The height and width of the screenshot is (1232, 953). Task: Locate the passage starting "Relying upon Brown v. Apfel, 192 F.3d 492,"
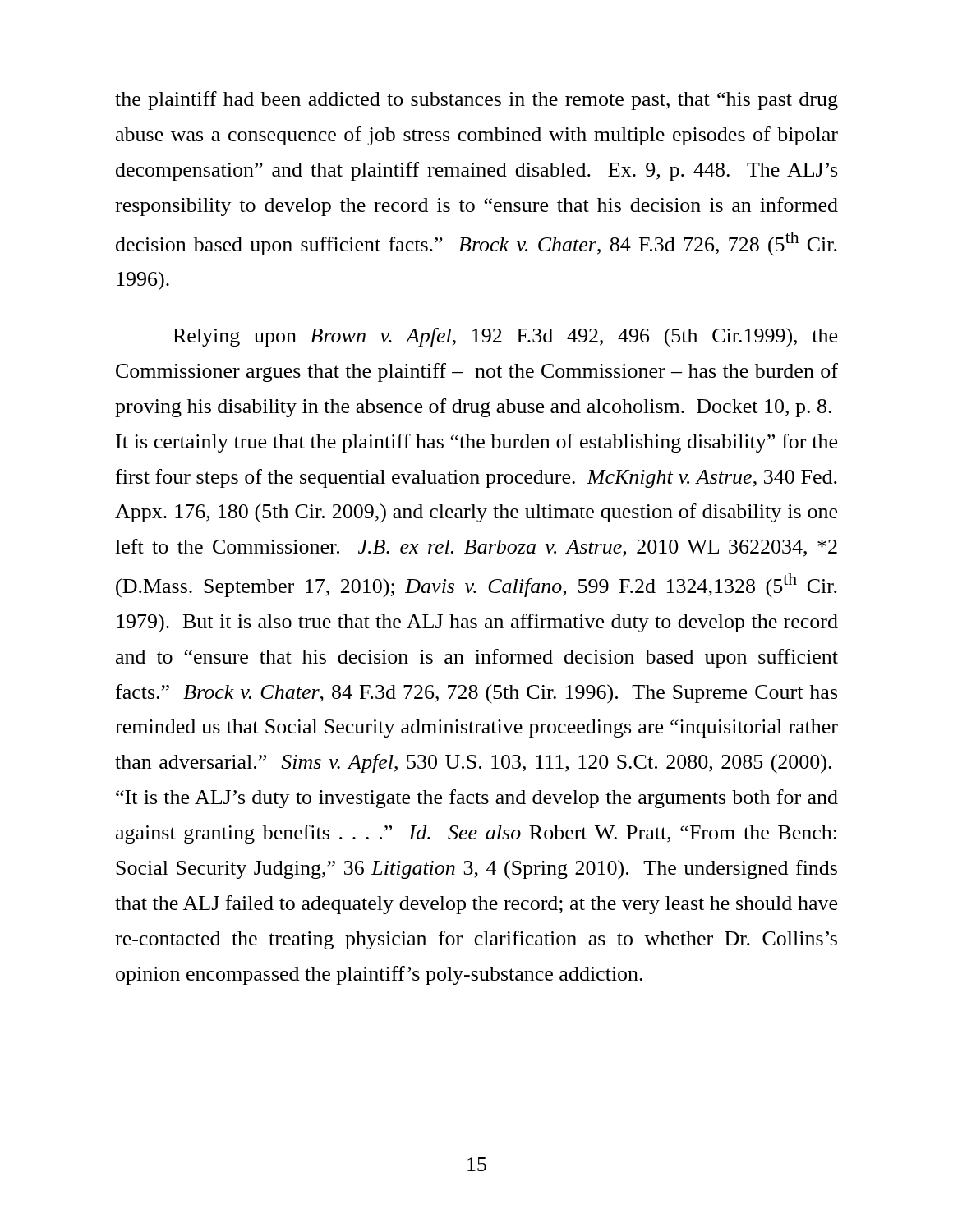click(x=476, y=655)
